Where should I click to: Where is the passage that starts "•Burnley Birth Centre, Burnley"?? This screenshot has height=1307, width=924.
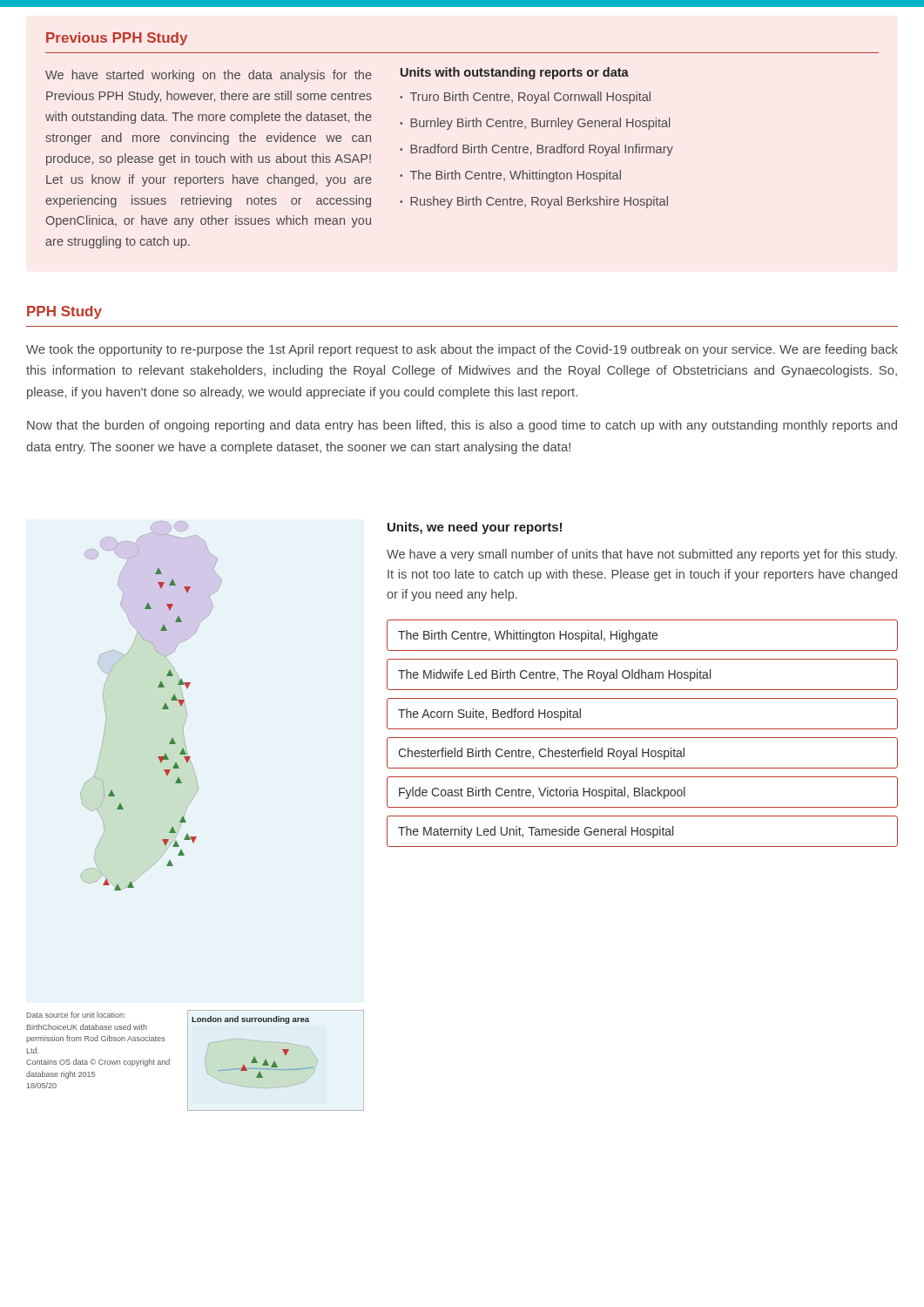(x=535, y=123)
